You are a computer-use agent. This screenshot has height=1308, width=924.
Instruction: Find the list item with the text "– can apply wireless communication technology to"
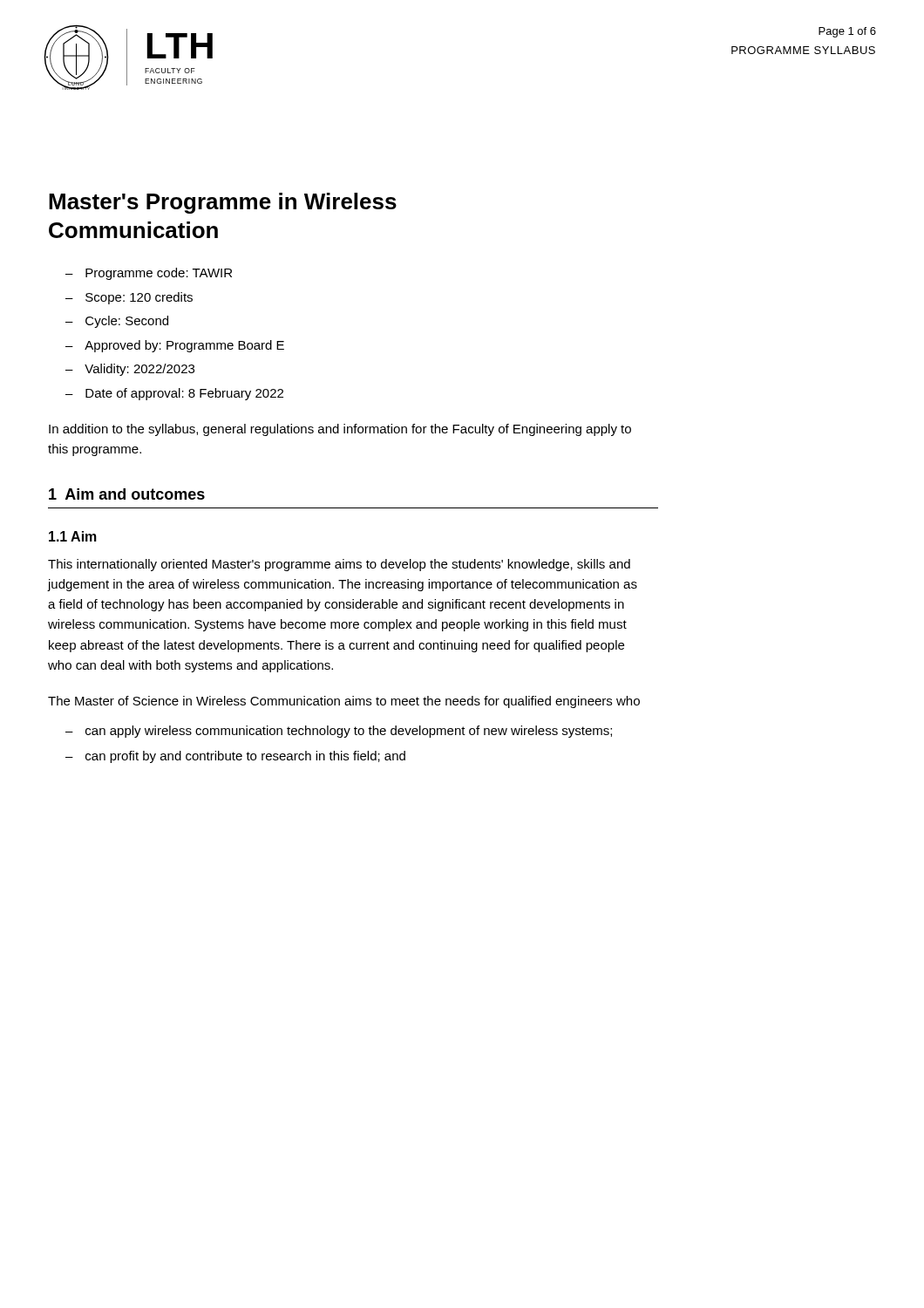tap(339, 731)
